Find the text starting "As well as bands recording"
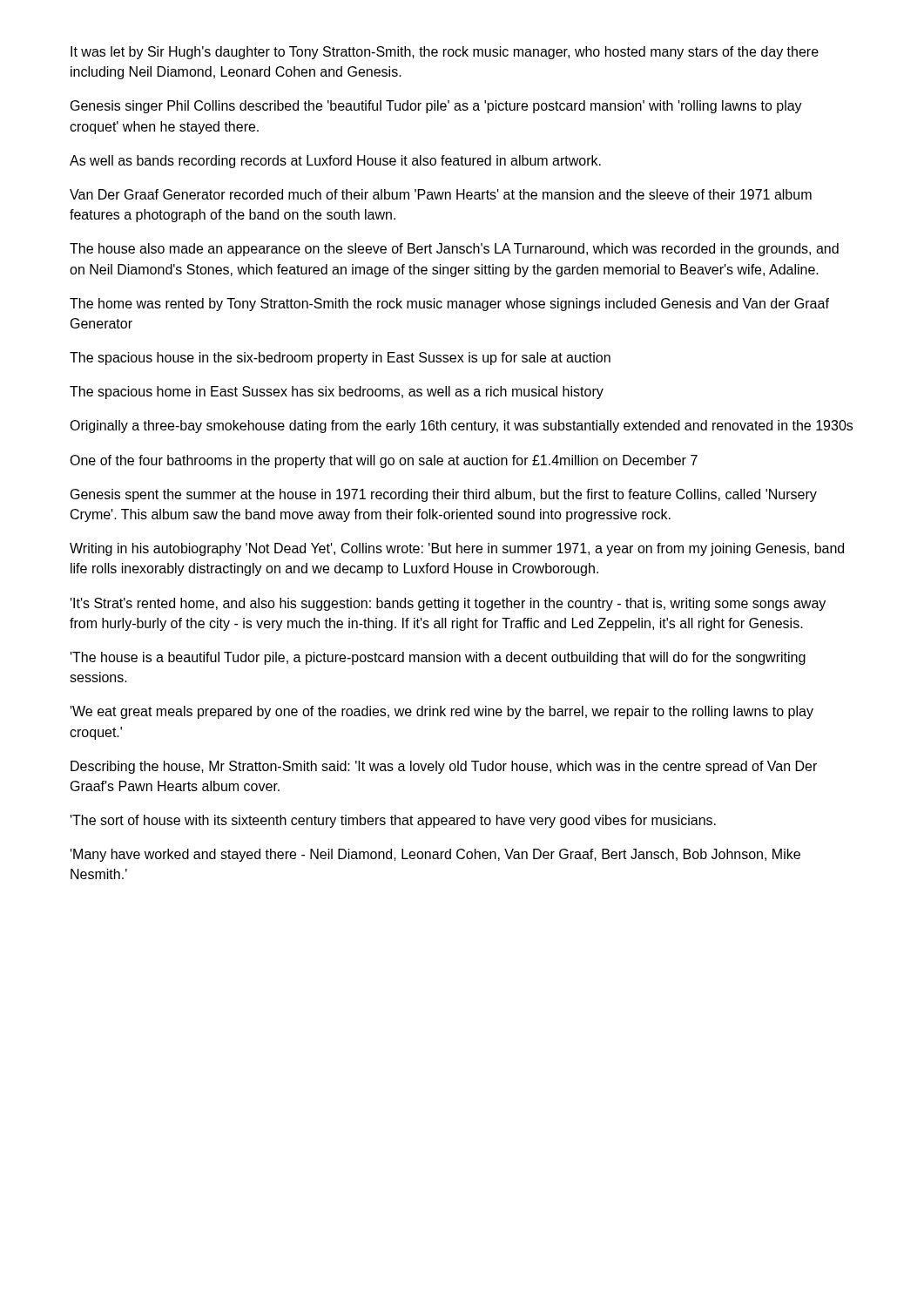This screenshot has width=924, height=1307. [x=336, y=161]
